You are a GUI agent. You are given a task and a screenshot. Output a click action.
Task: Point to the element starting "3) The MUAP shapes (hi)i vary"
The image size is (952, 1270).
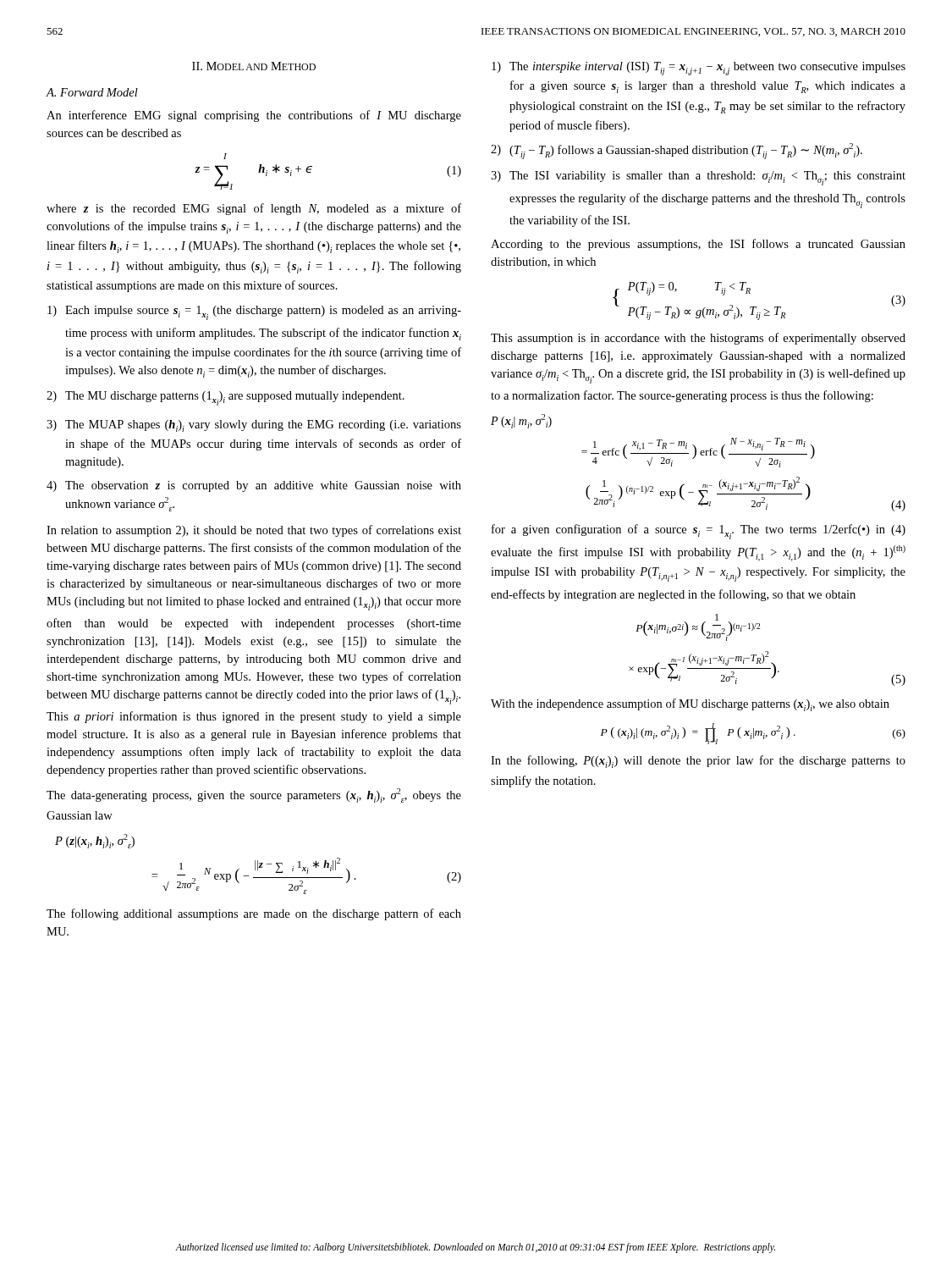[x=254, y=443]
